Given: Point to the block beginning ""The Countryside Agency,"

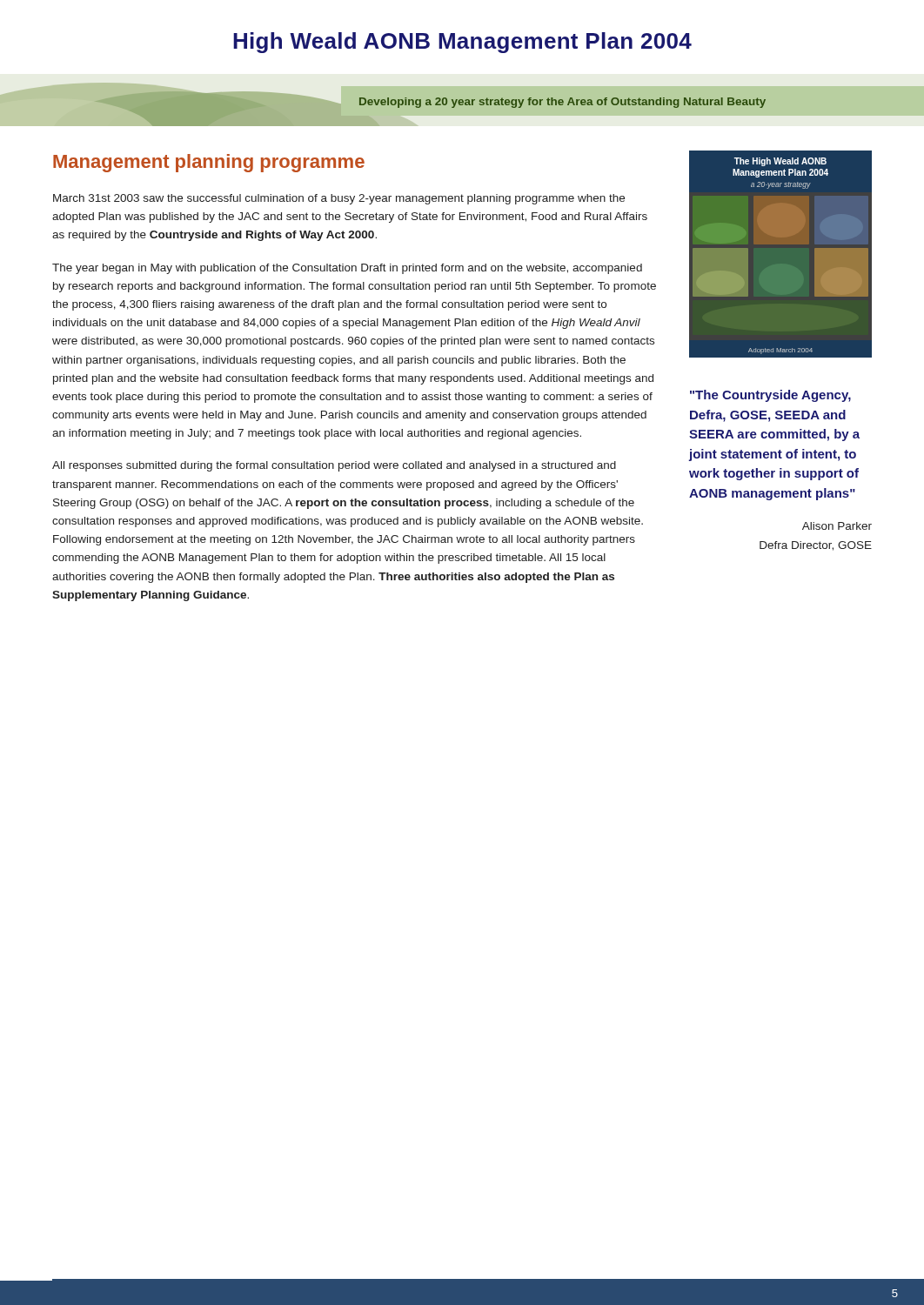Looking at the screenshot, I should [x=780, y=470].
